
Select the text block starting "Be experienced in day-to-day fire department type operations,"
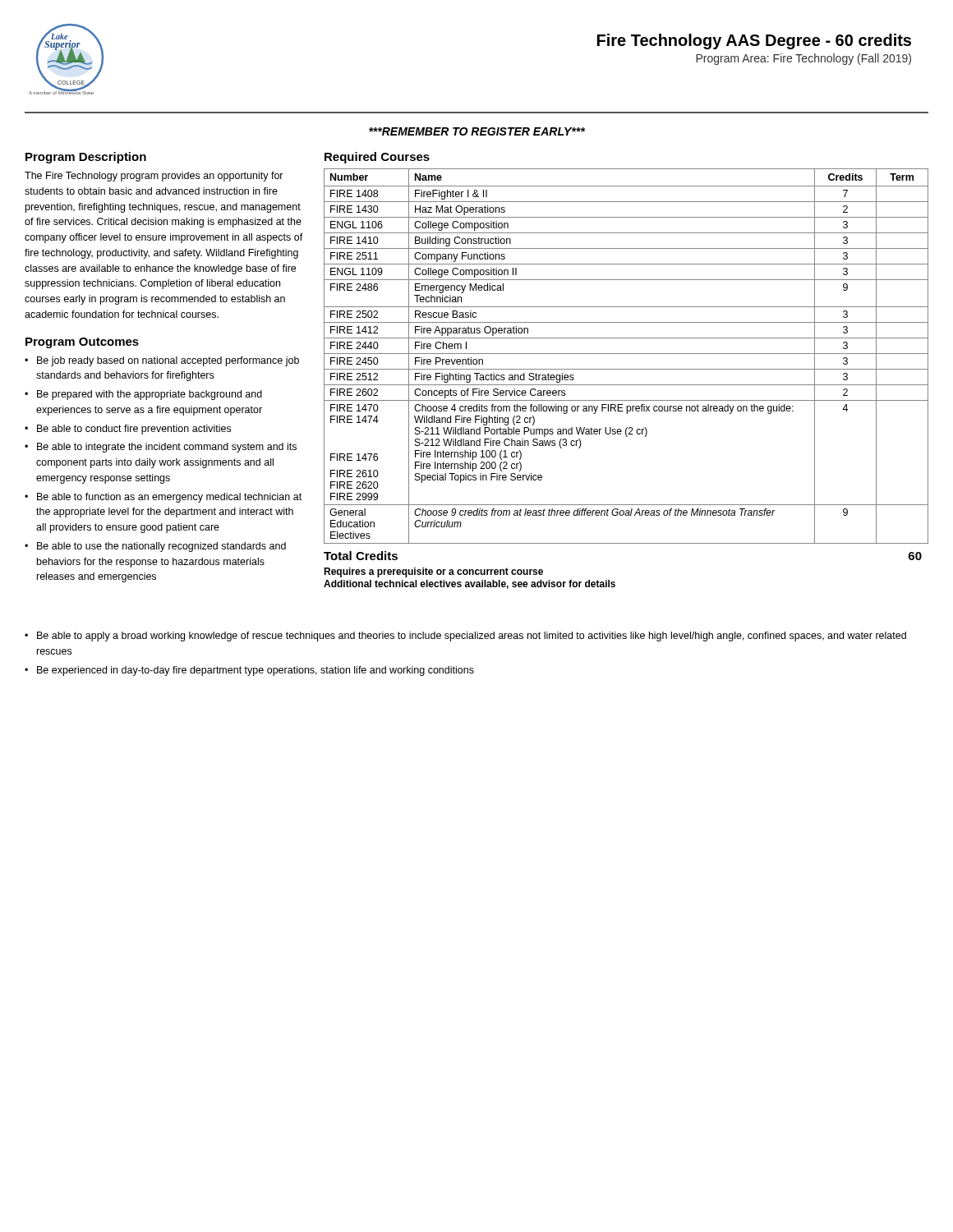click(x=255, y=670)
